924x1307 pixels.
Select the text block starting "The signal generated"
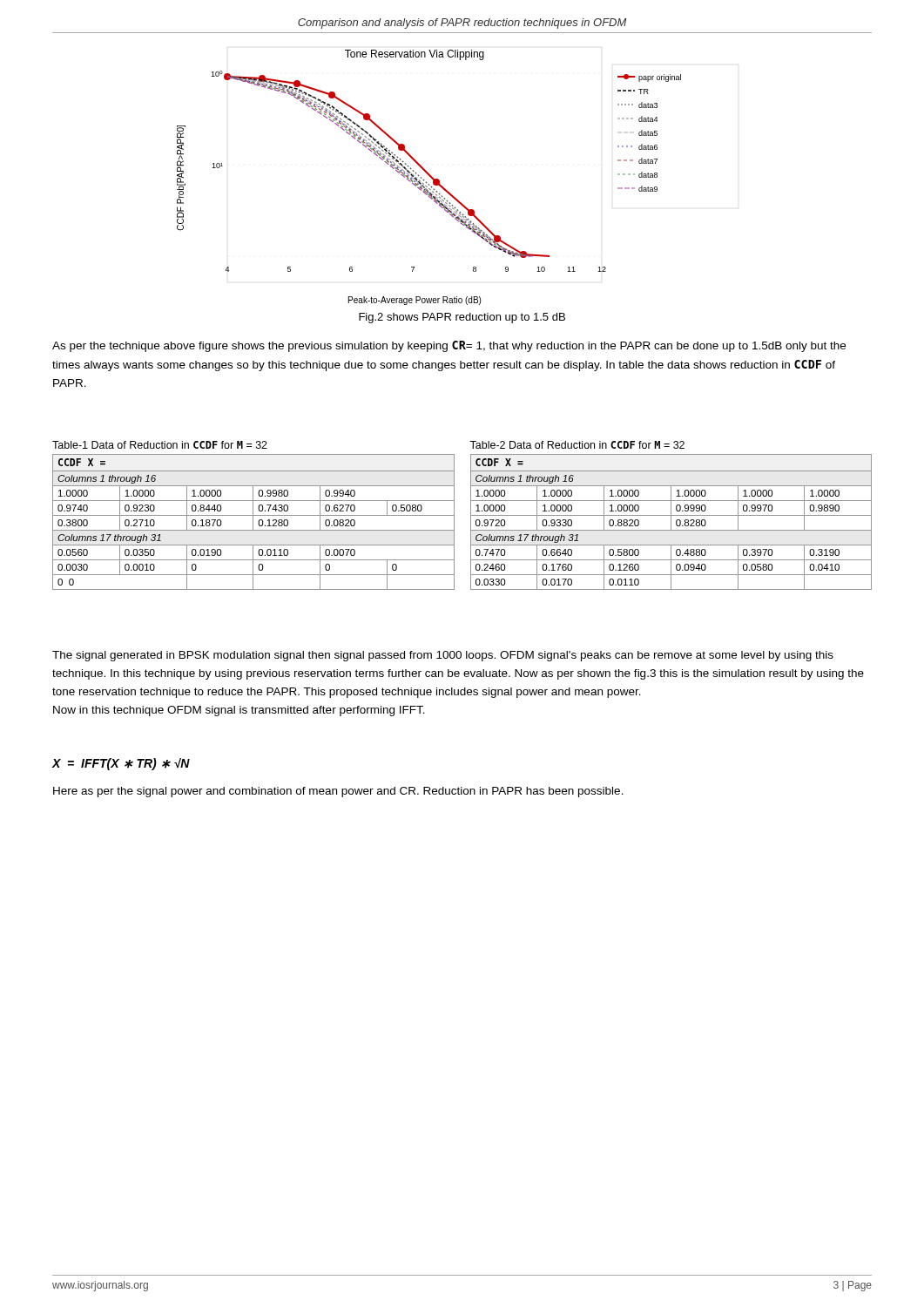click(458, 682)
